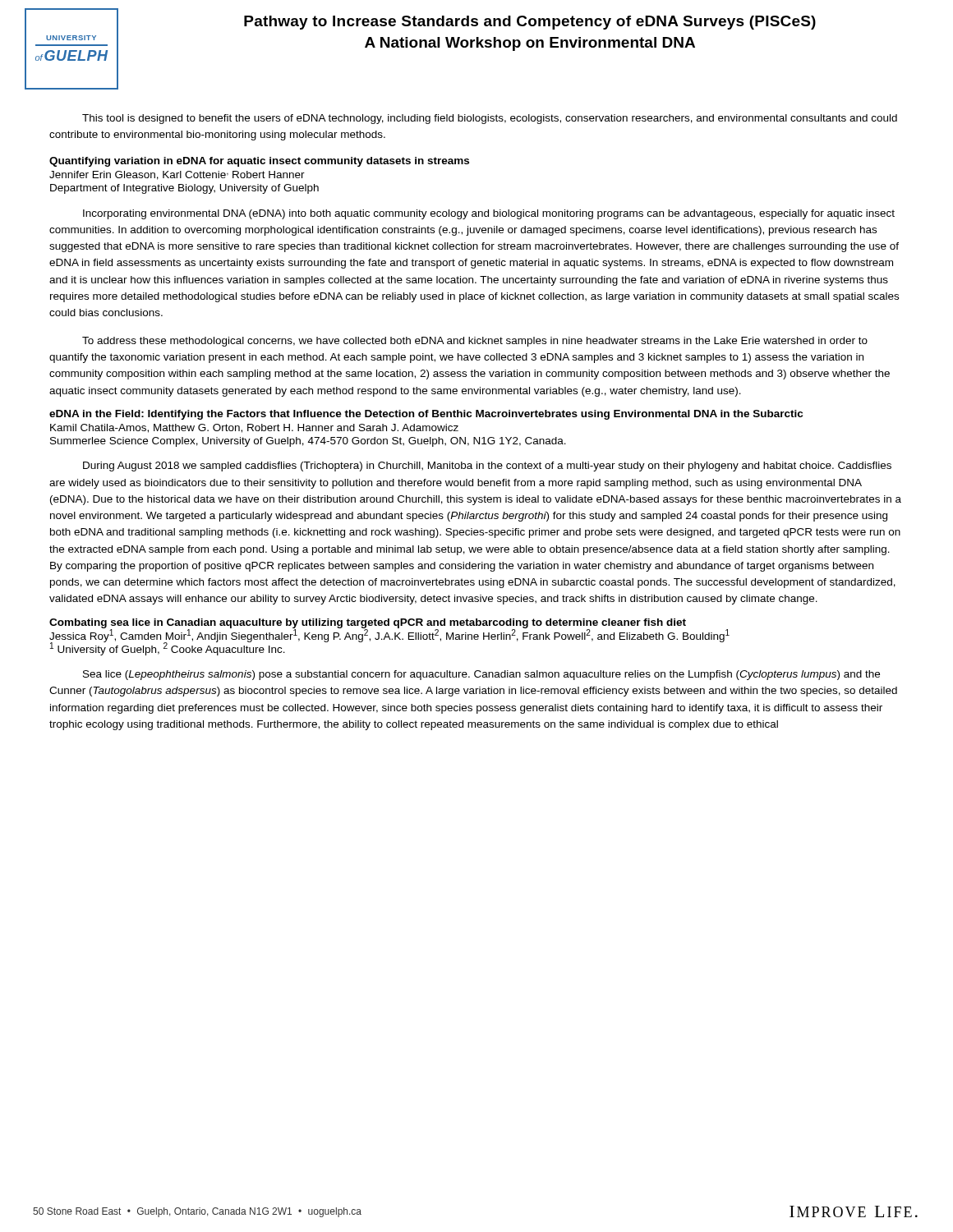This screenshot has width=953, height=1232.
Task: Locate the text block containing "Incorporating environmental DNA (eDNA) into both aquatic community"
Action: 476,263
